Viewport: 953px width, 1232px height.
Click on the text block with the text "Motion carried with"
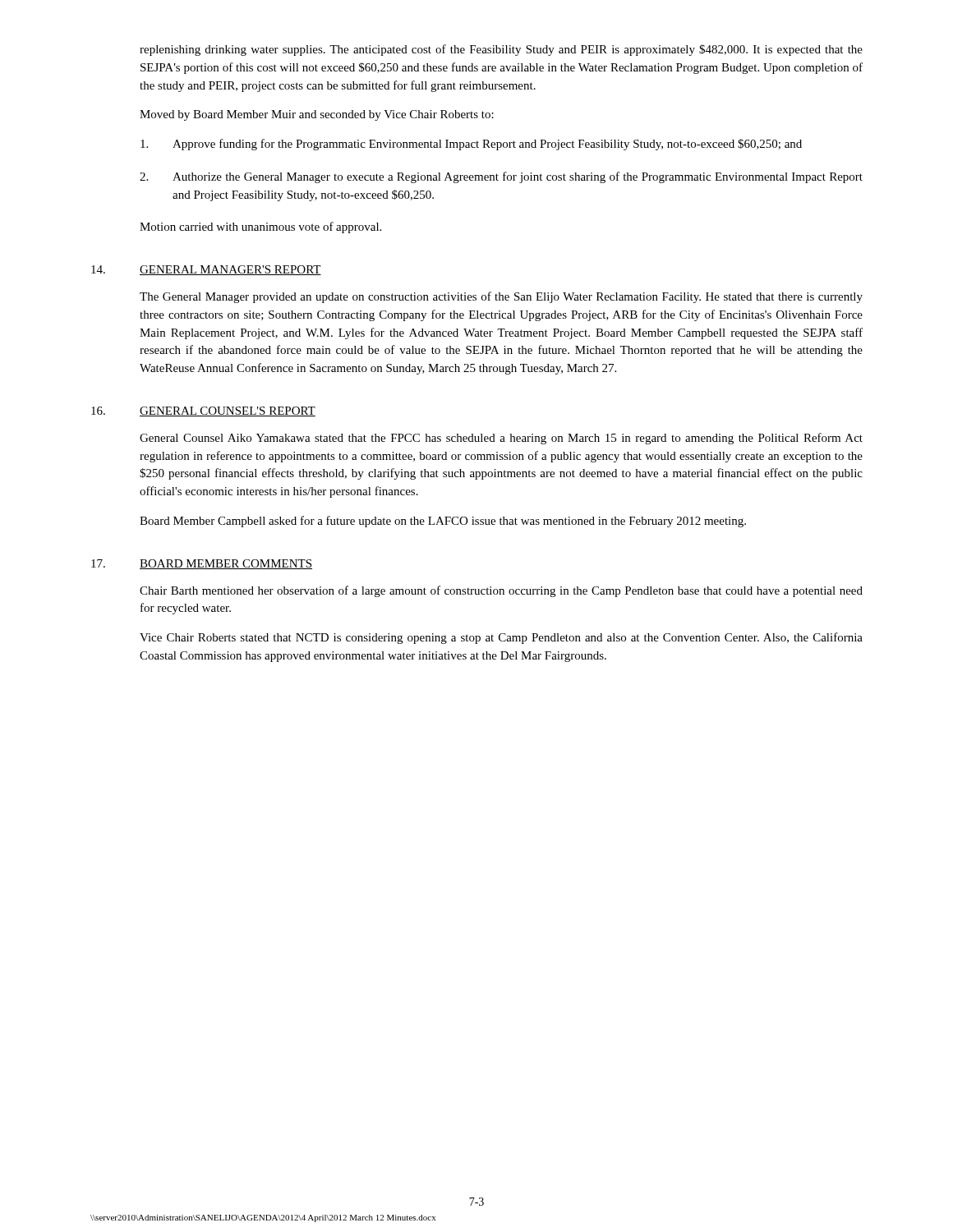pos(260,228)
